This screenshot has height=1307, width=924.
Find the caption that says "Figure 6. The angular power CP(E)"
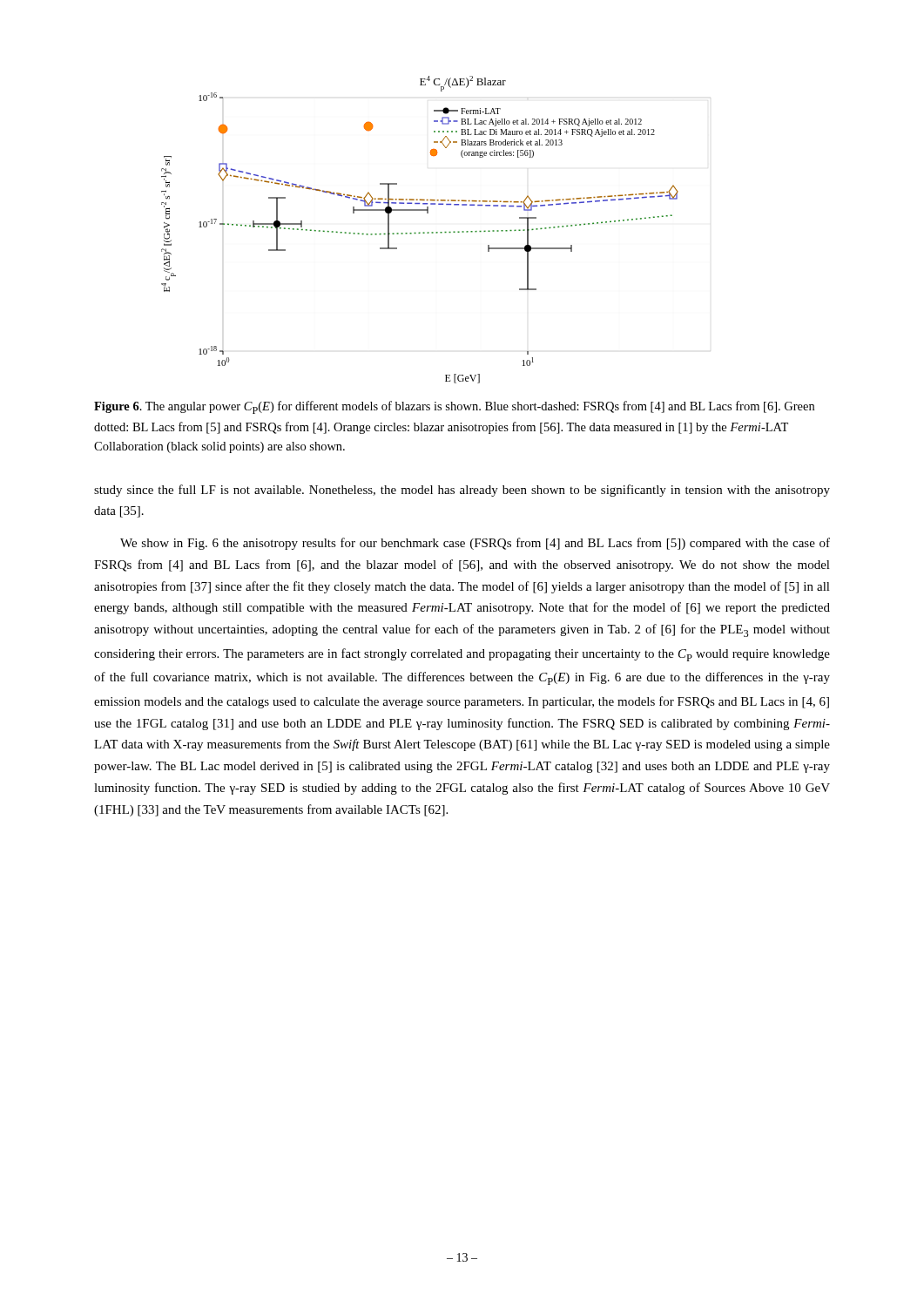pos(454,426)
